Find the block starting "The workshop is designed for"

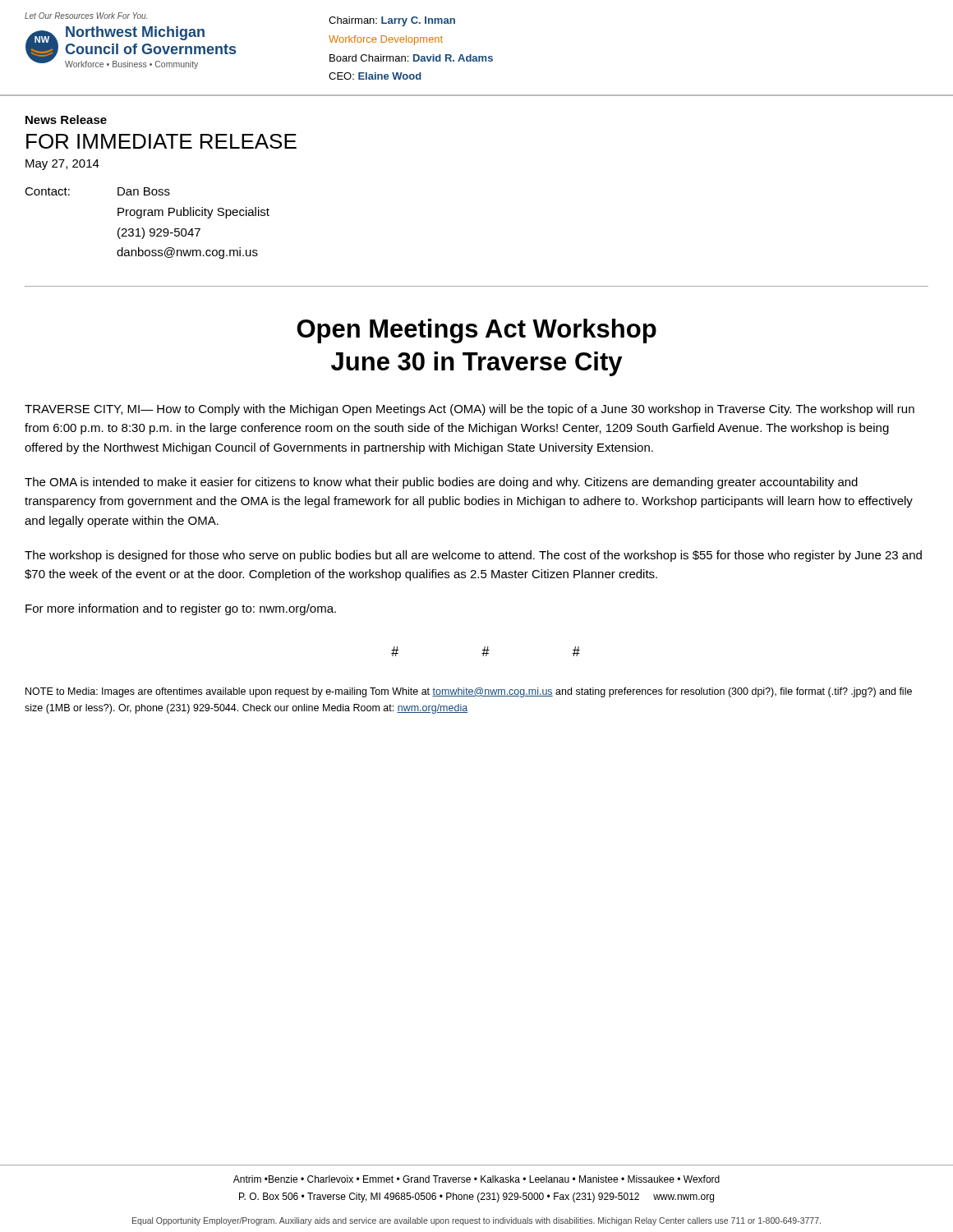point(474,564)
